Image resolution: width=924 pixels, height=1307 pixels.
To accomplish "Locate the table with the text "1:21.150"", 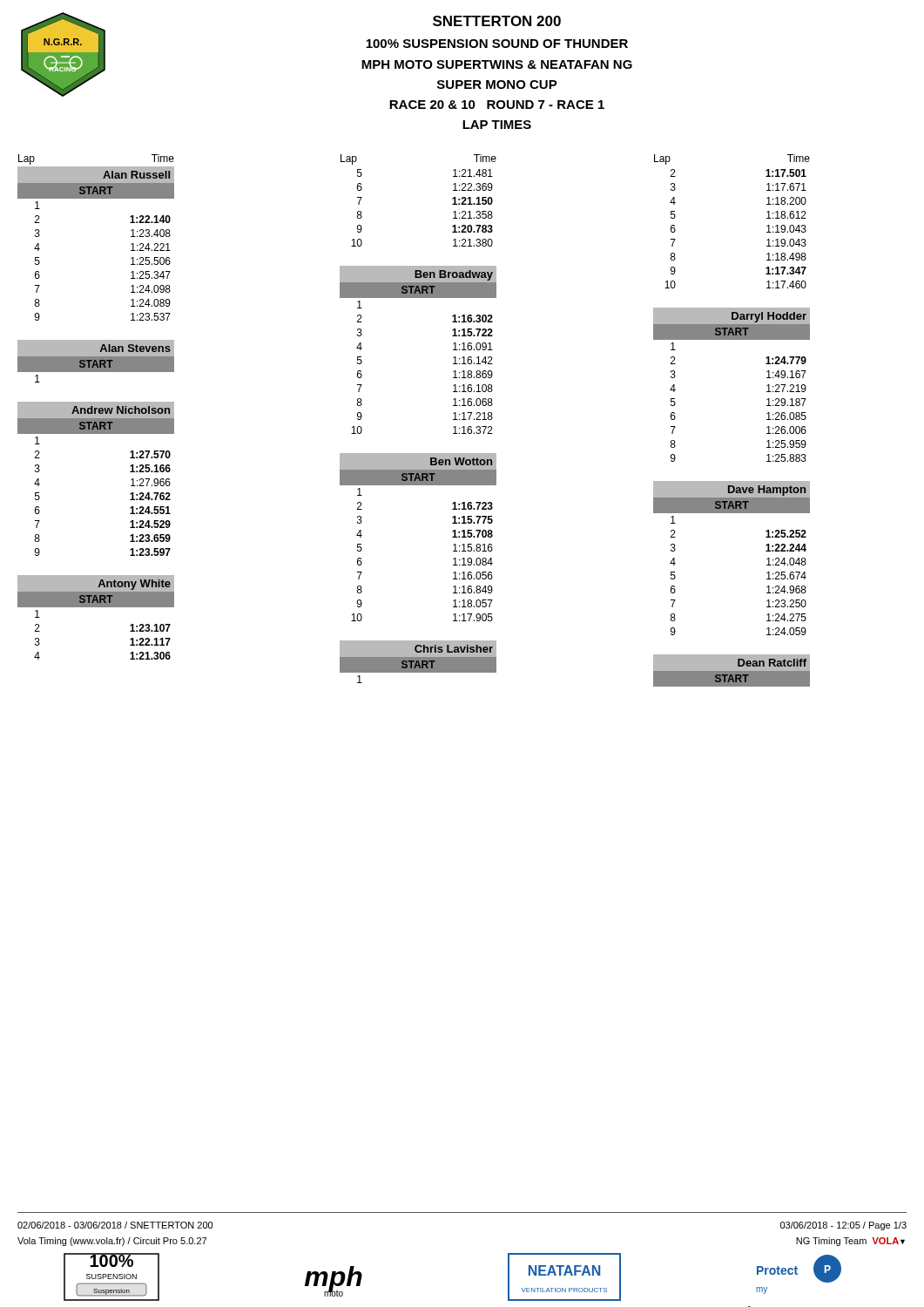I will click(x=418, y=201).
